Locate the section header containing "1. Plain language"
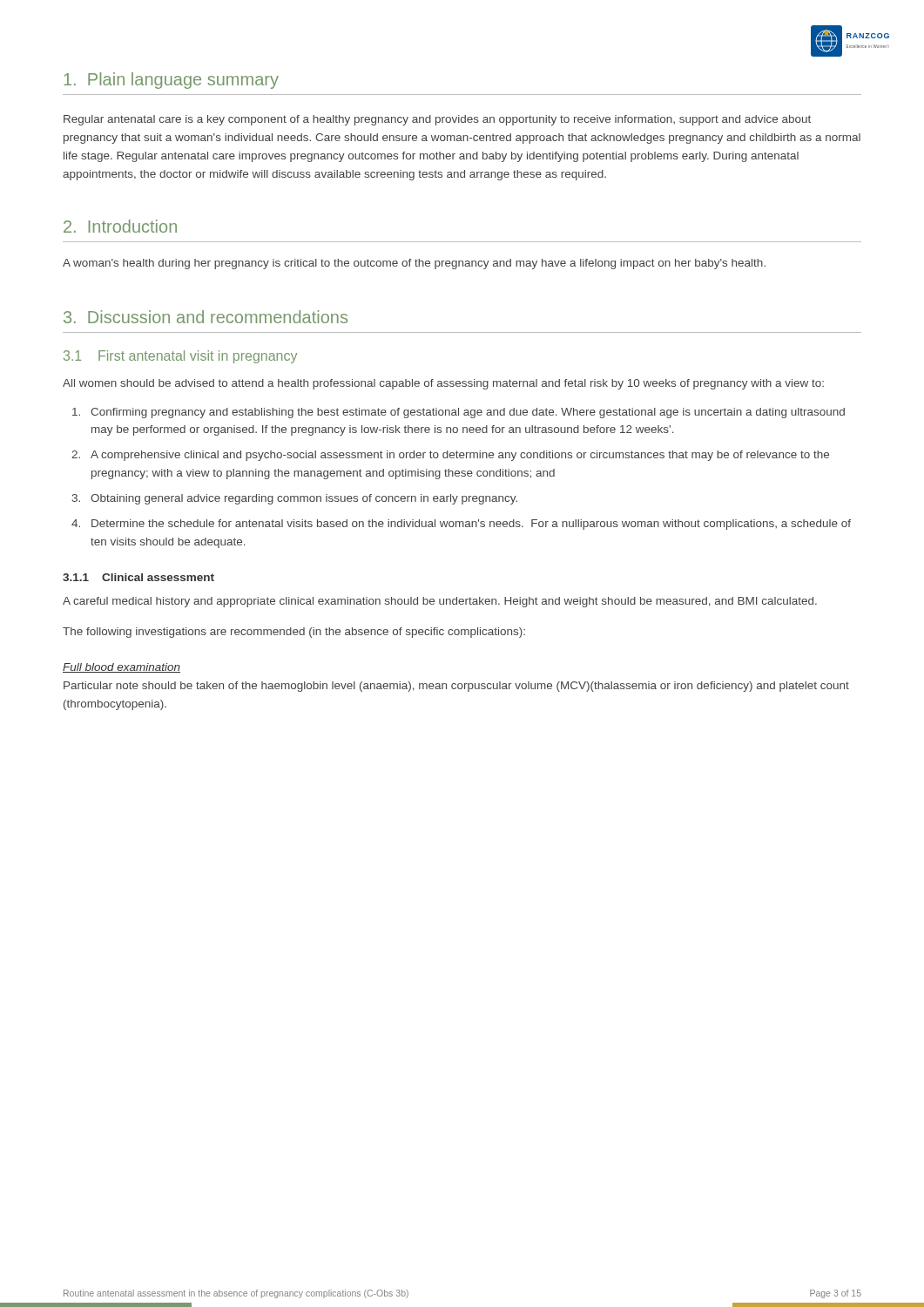The height and width of the screenshot is (1307, 924). click(171, 79)
